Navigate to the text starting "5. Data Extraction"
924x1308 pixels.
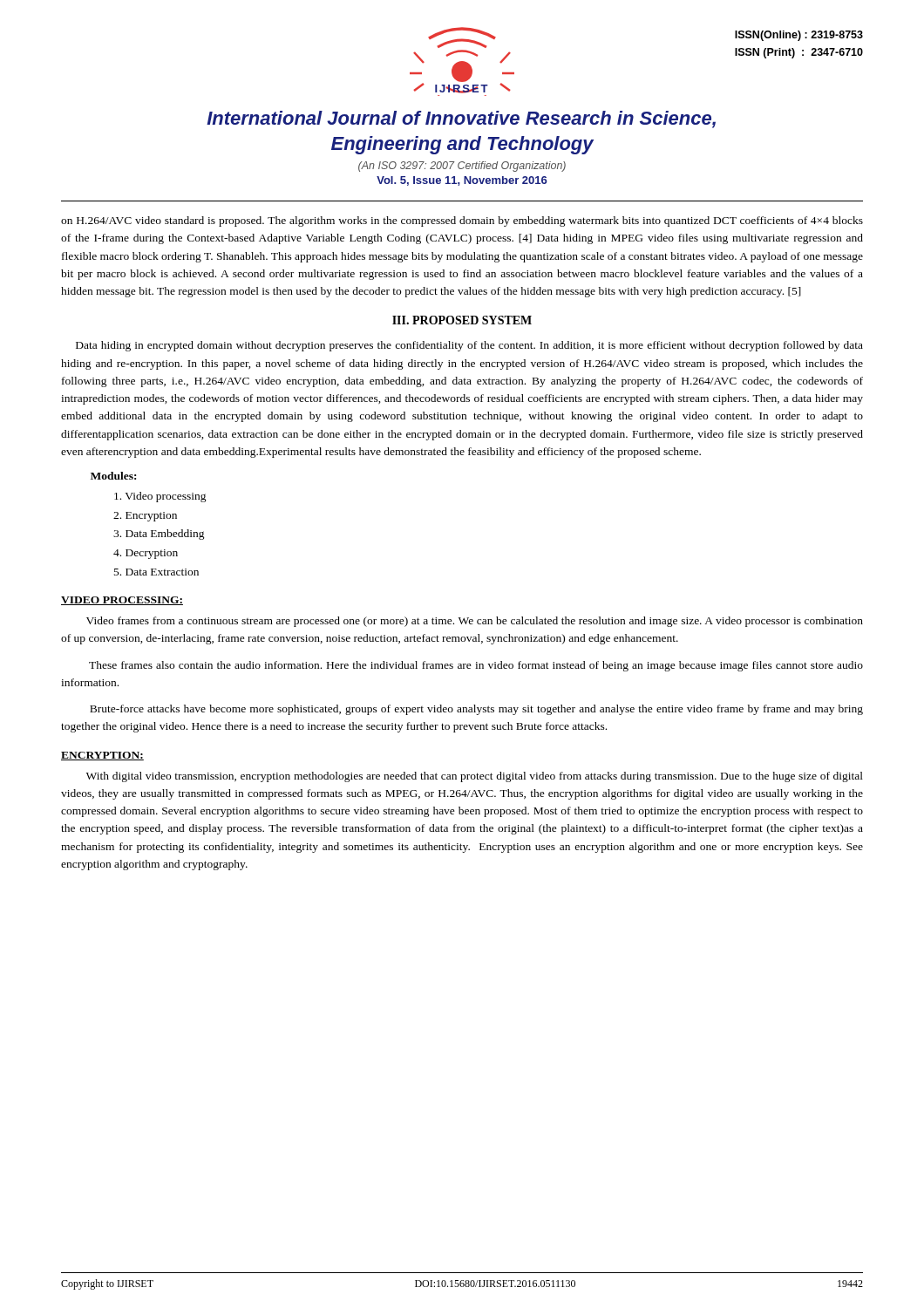(x=156, y=571)
